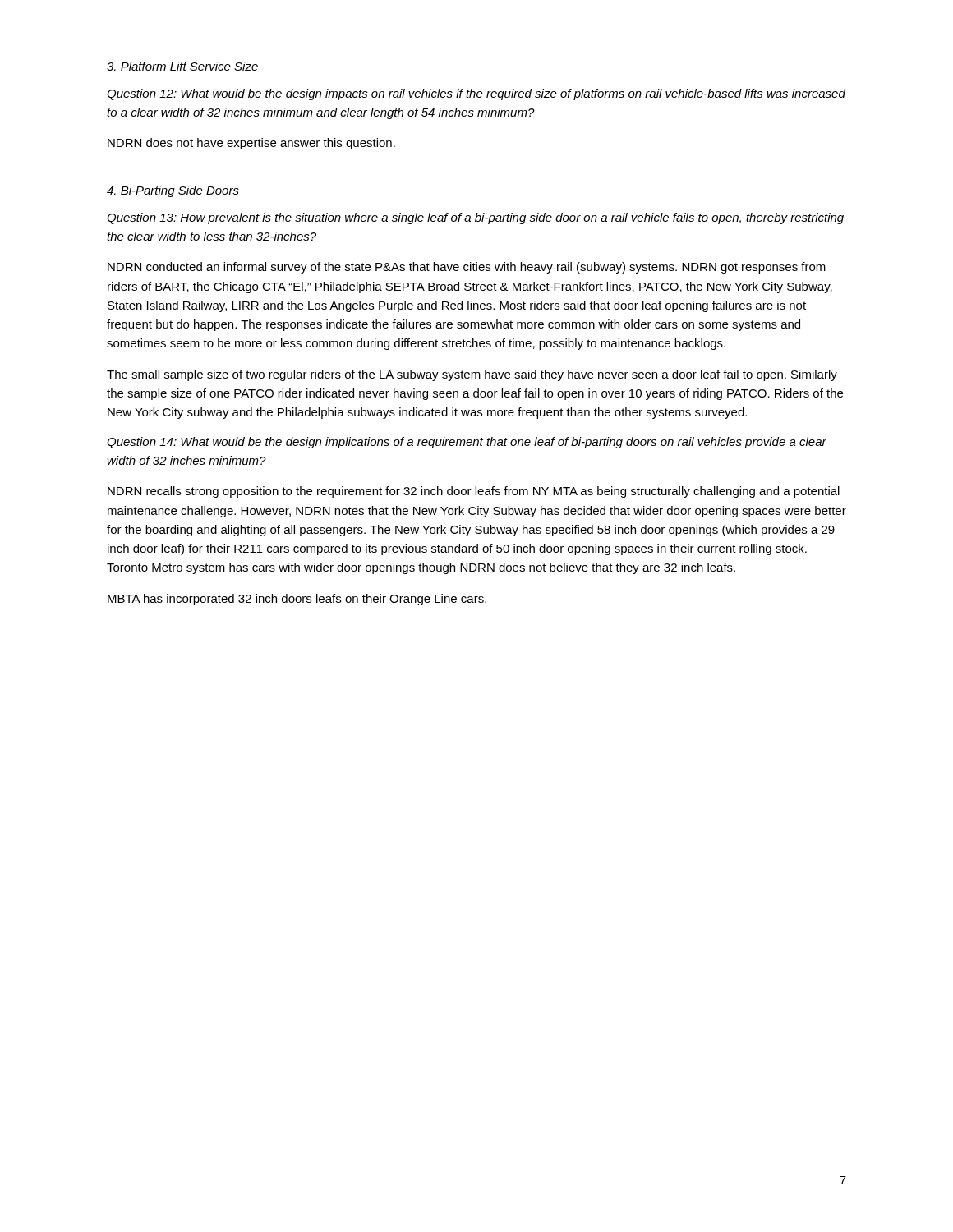
Task: Locate the text block that says "NDRN does not have expertise answer"
Action: 251,142
